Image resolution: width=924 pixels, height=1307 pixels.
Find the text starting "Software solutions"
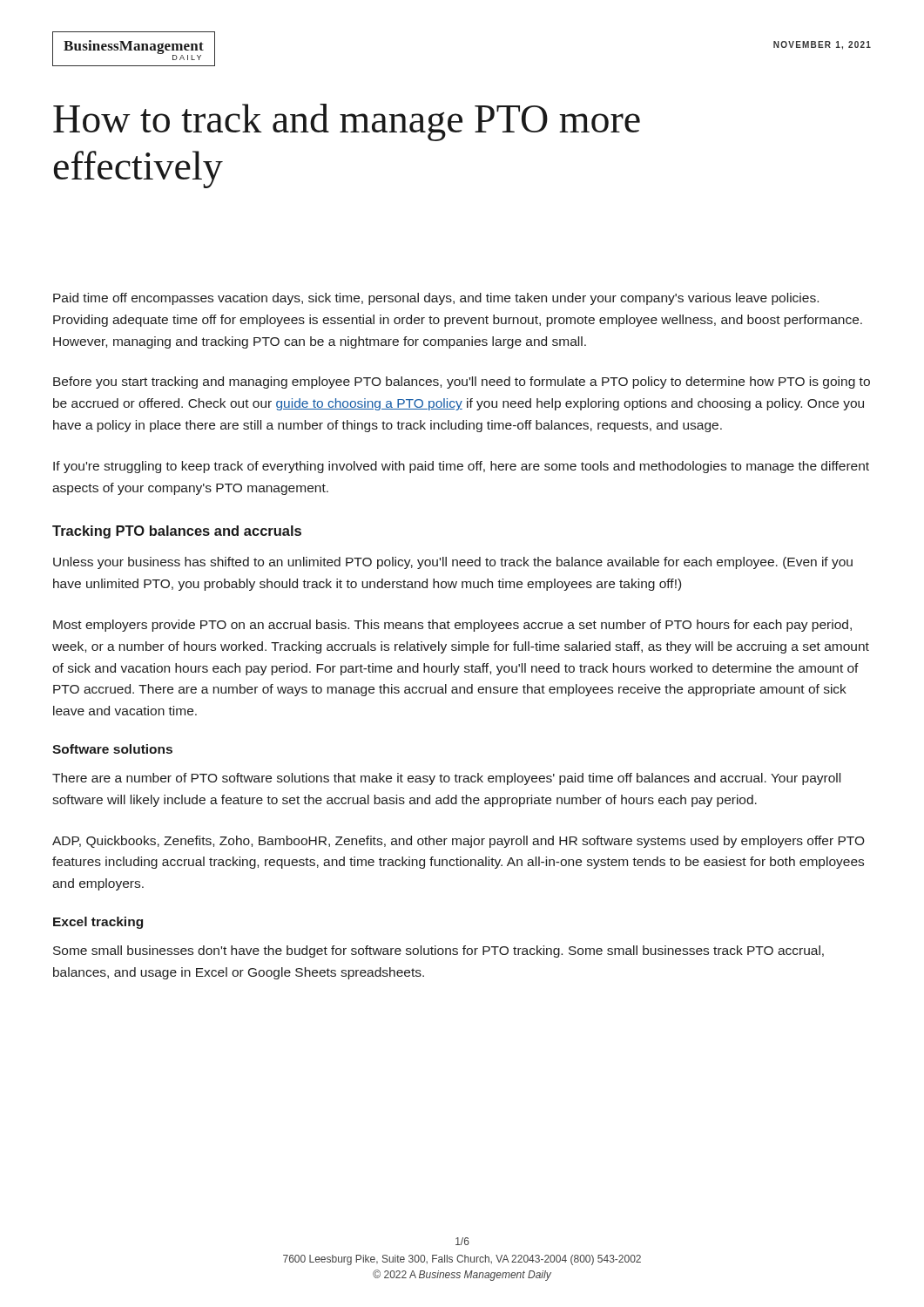tap(112, 749)
